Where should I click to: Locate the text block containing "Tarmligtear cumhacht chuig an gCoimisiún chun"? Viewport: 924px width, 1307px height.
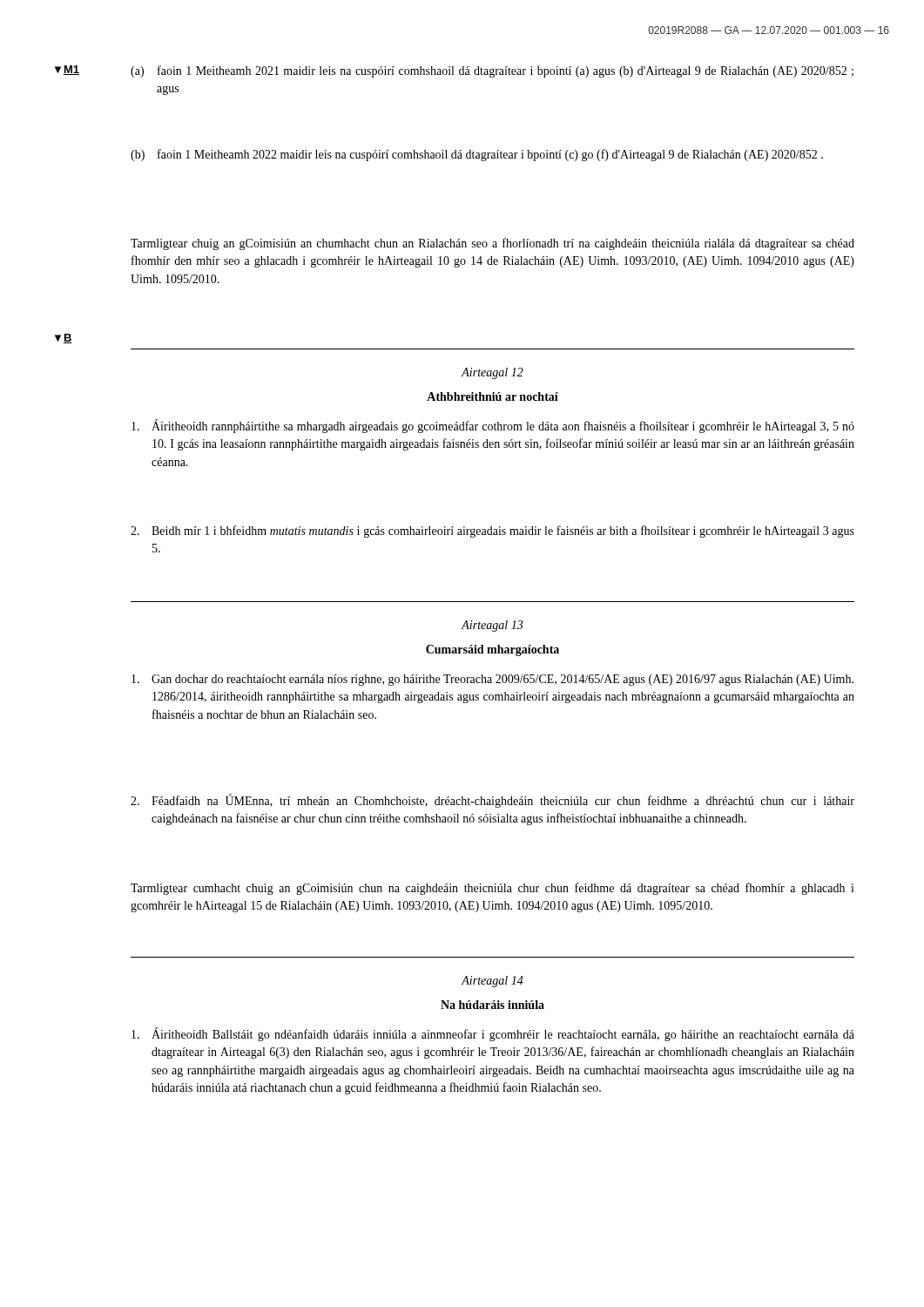492,897
